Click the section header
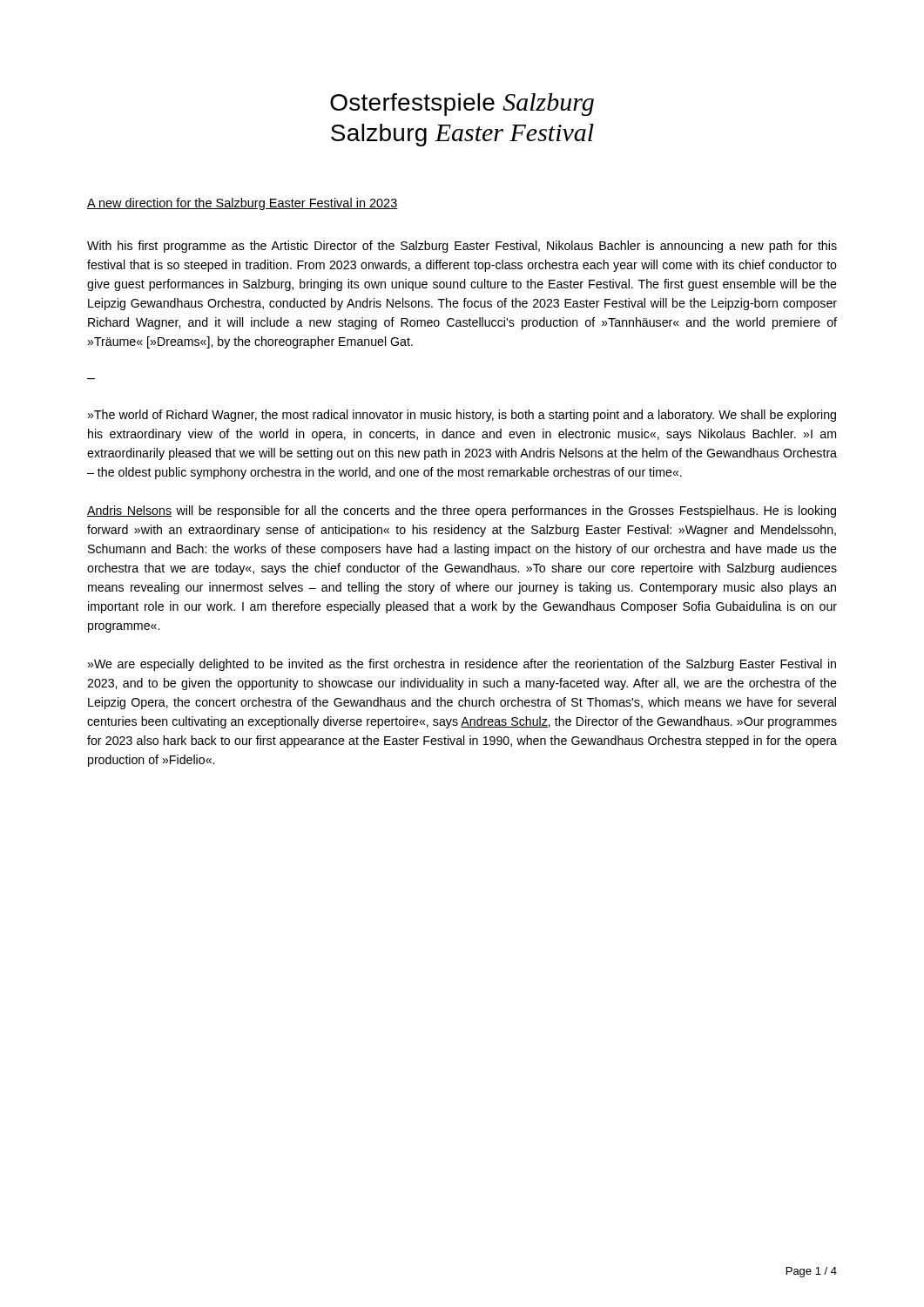The image size is (924, 1307). [242, 203]
